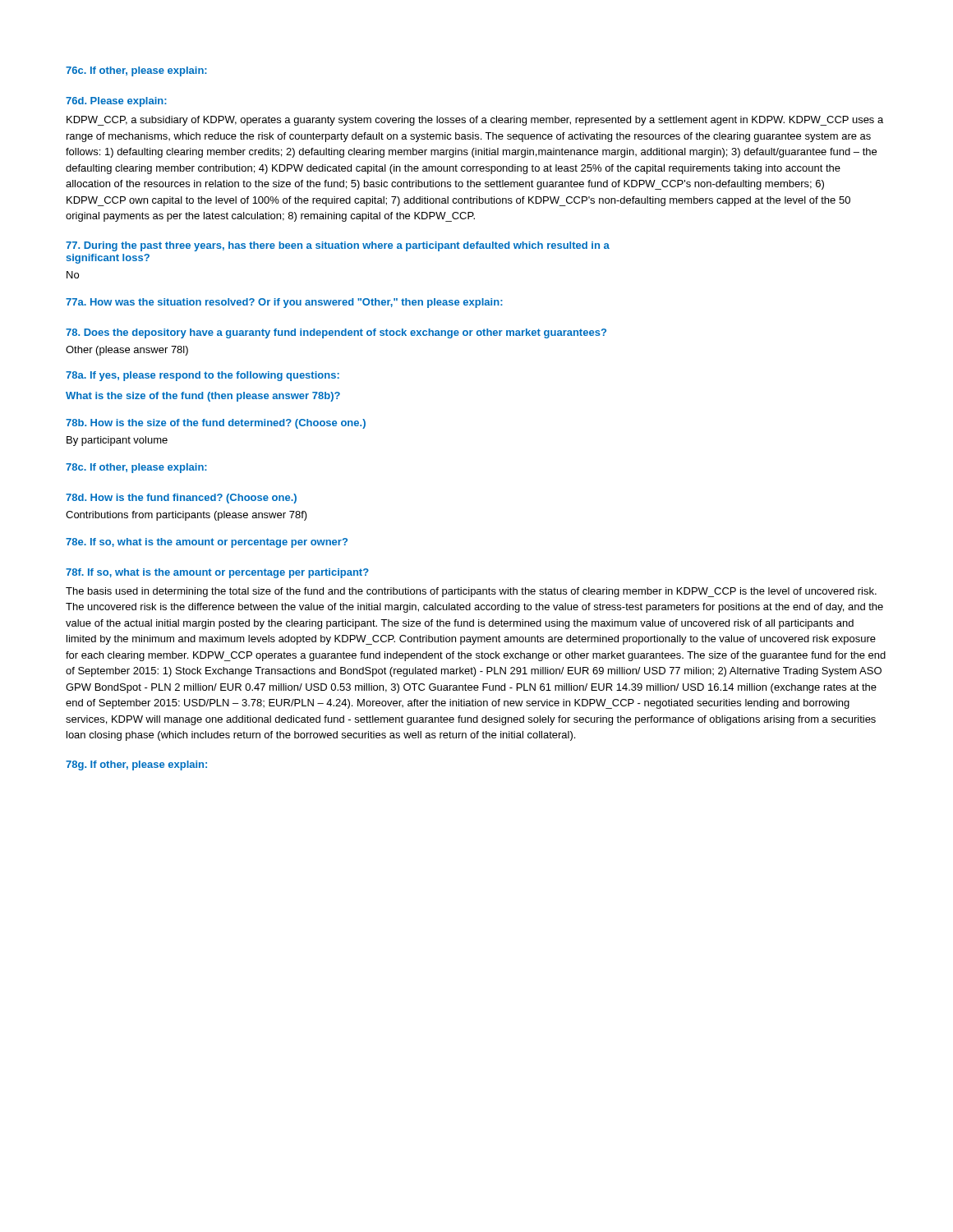Point to the block beginning "Other (please answer"
953x1232 pixels.
(x=127, y=349)
